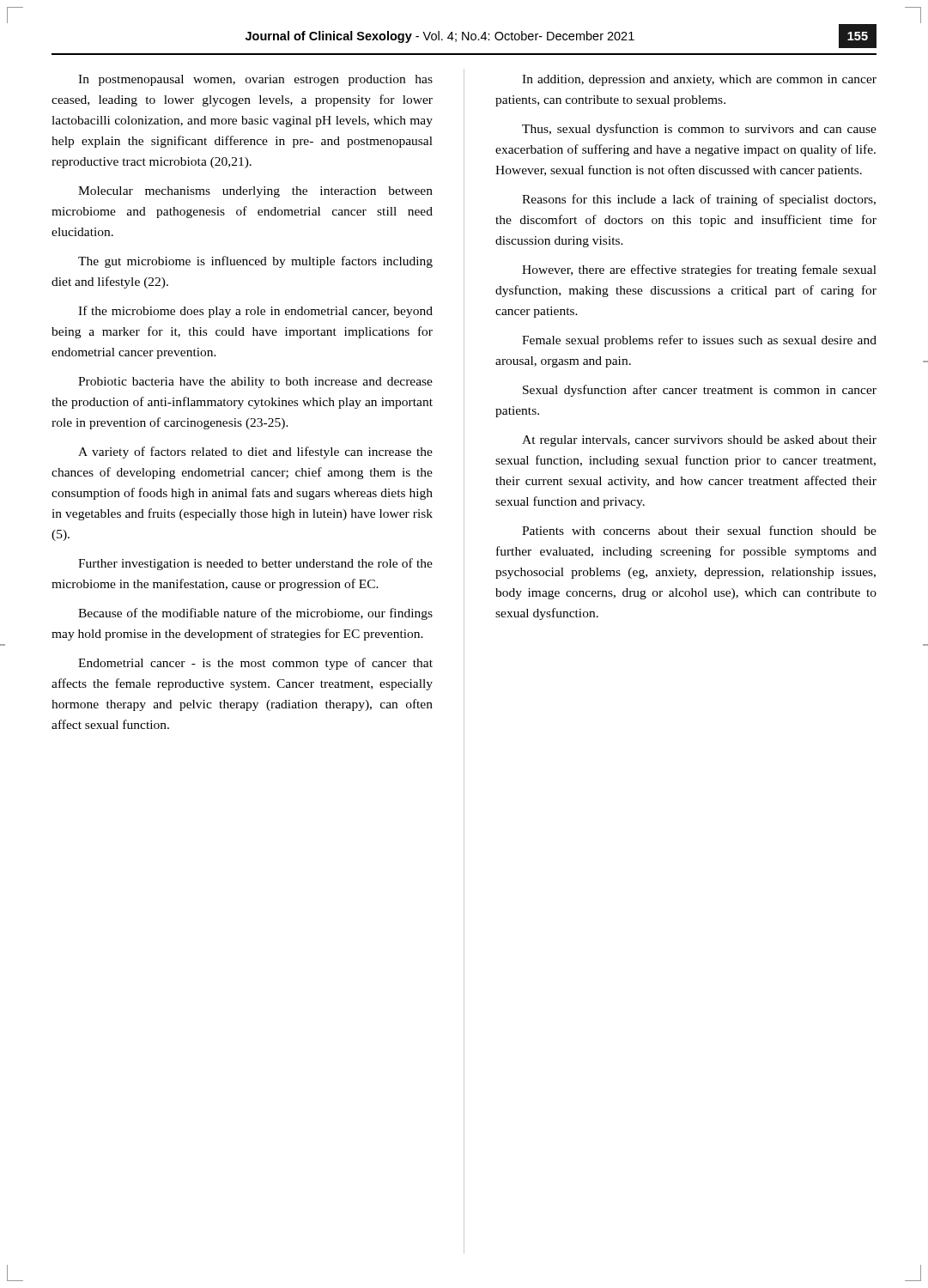Click the passage that begins "Sexual dysfunction after cancer"
Screen dimensions: 1288x928
[686, 400]
